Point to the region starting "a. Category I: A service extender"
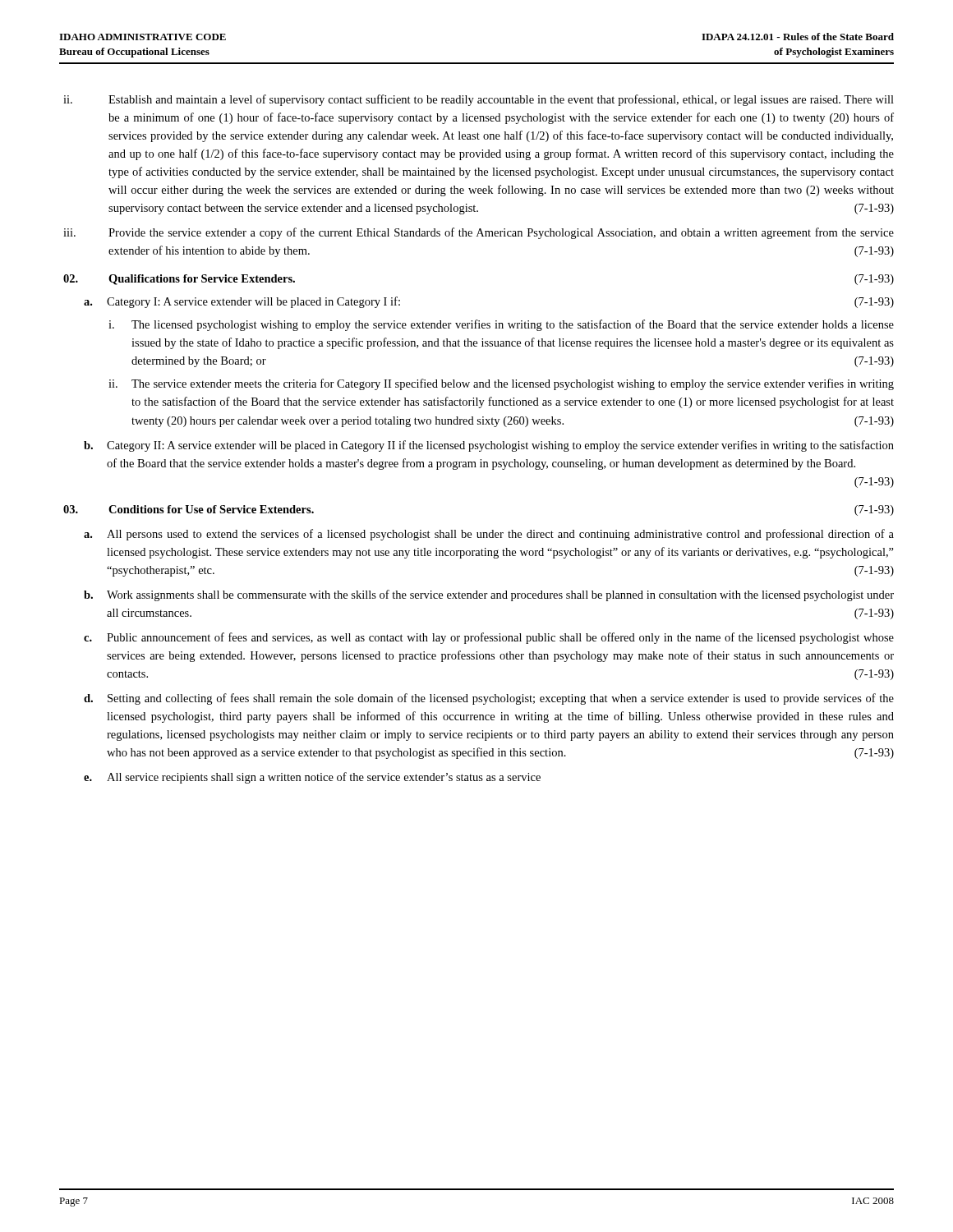The width and height of the screenshot is (953, 1232). click(249, 302)
